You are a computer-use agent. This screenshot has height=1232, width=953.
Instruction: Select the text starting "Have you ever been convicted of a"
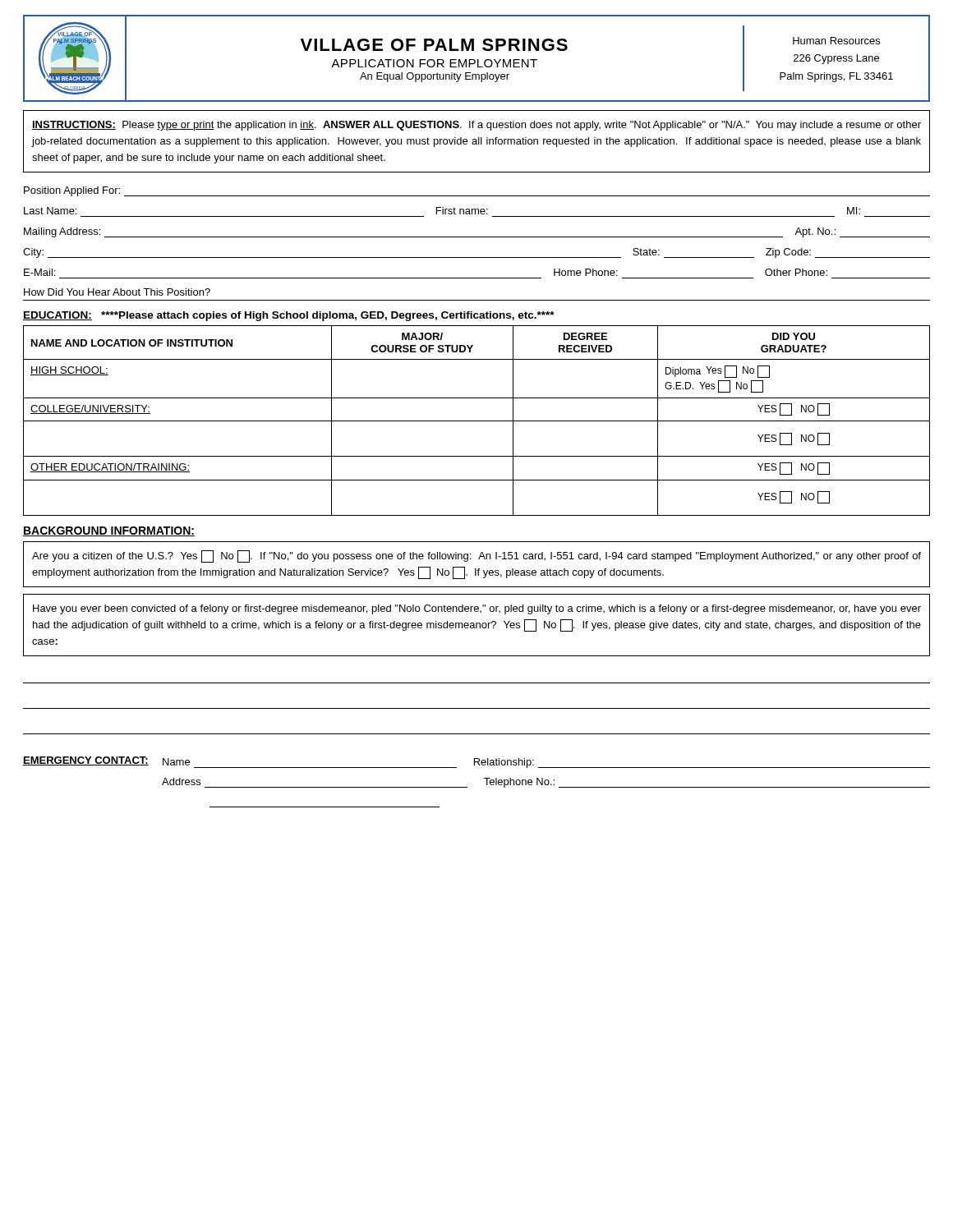point(476,625)
